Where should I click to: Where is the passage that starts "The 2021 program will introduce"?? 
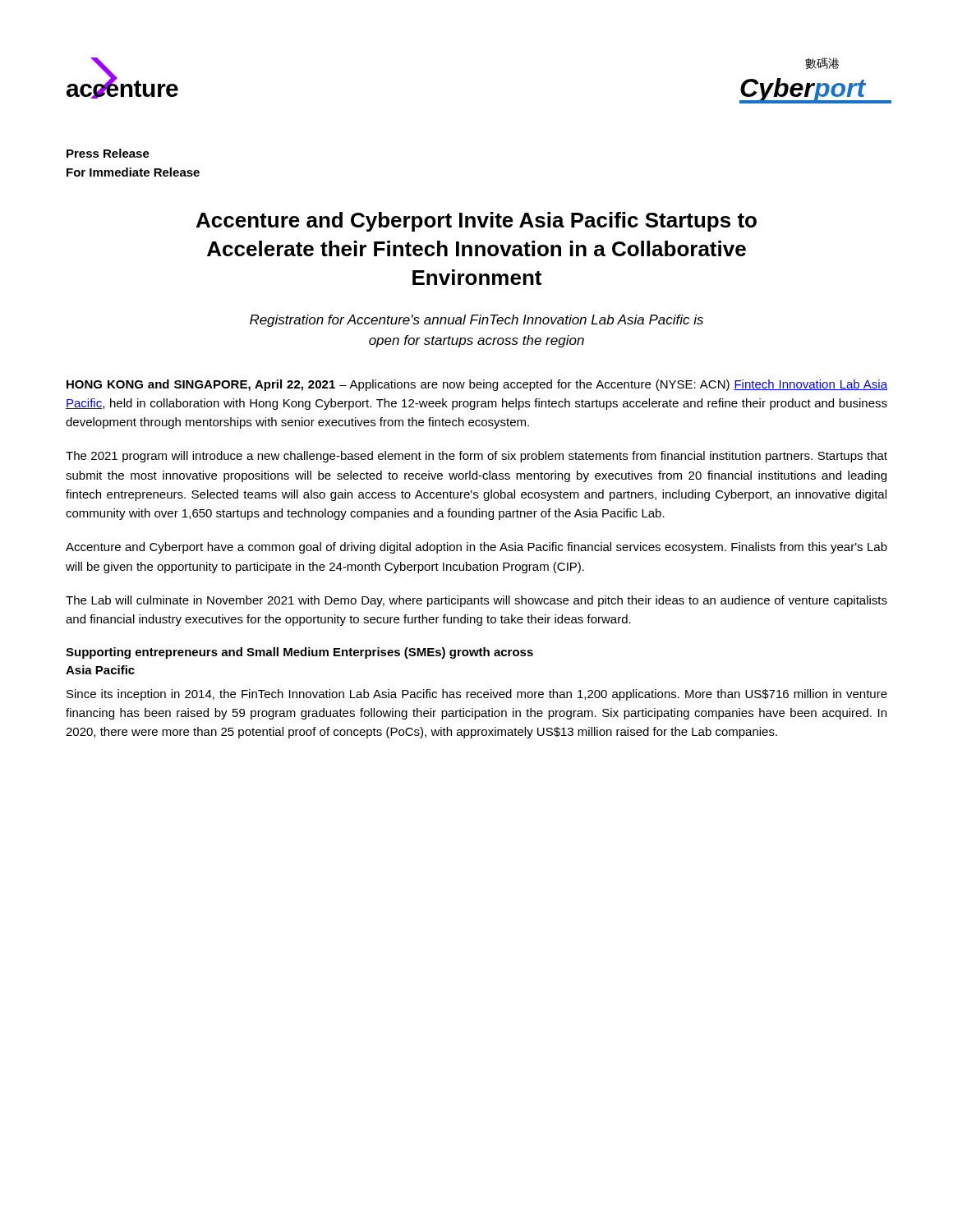(476, 484)
